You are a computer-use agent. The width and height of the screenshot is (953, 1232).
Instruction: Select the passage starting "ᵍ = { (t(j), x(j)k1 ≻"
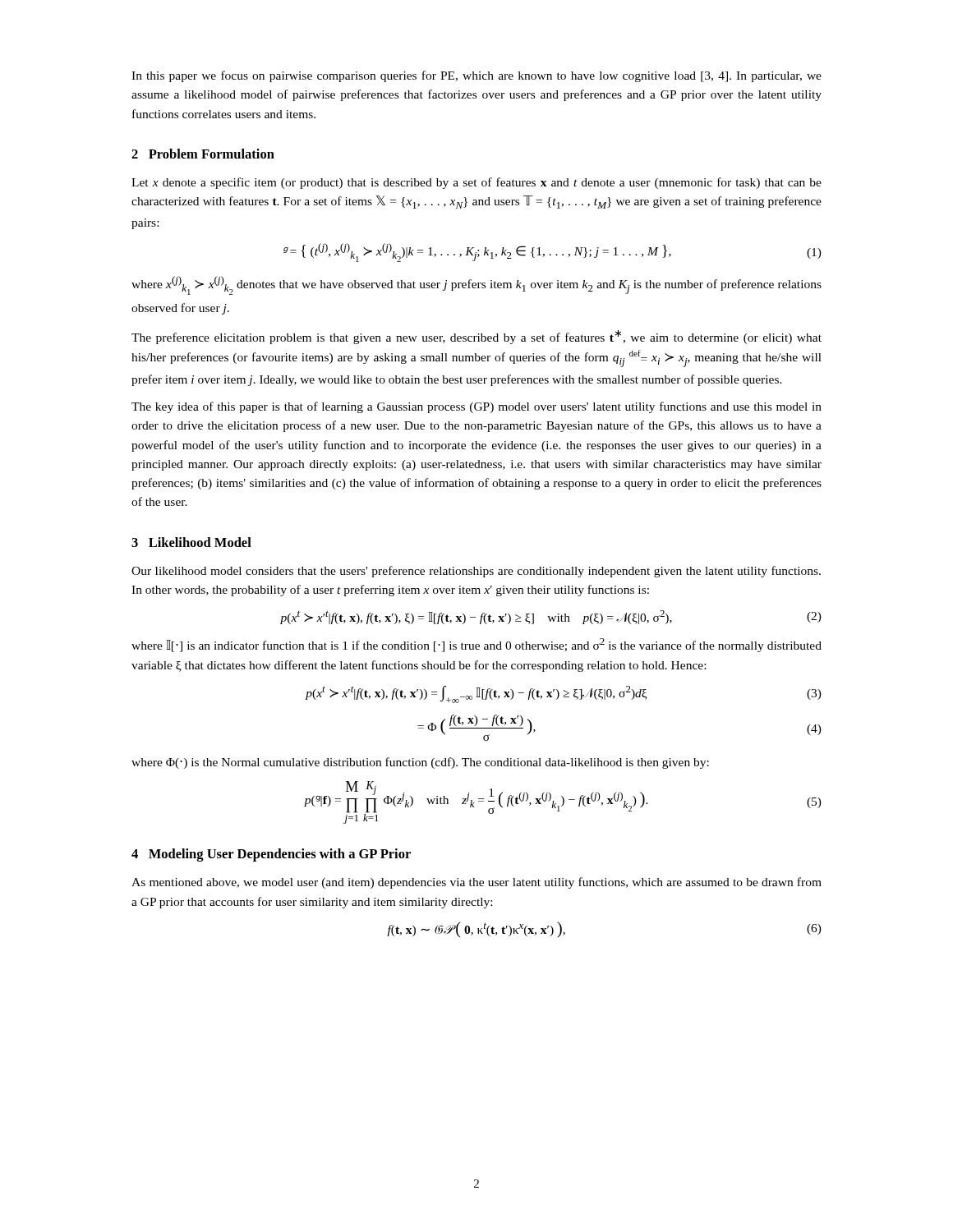[x=476, y=252]
